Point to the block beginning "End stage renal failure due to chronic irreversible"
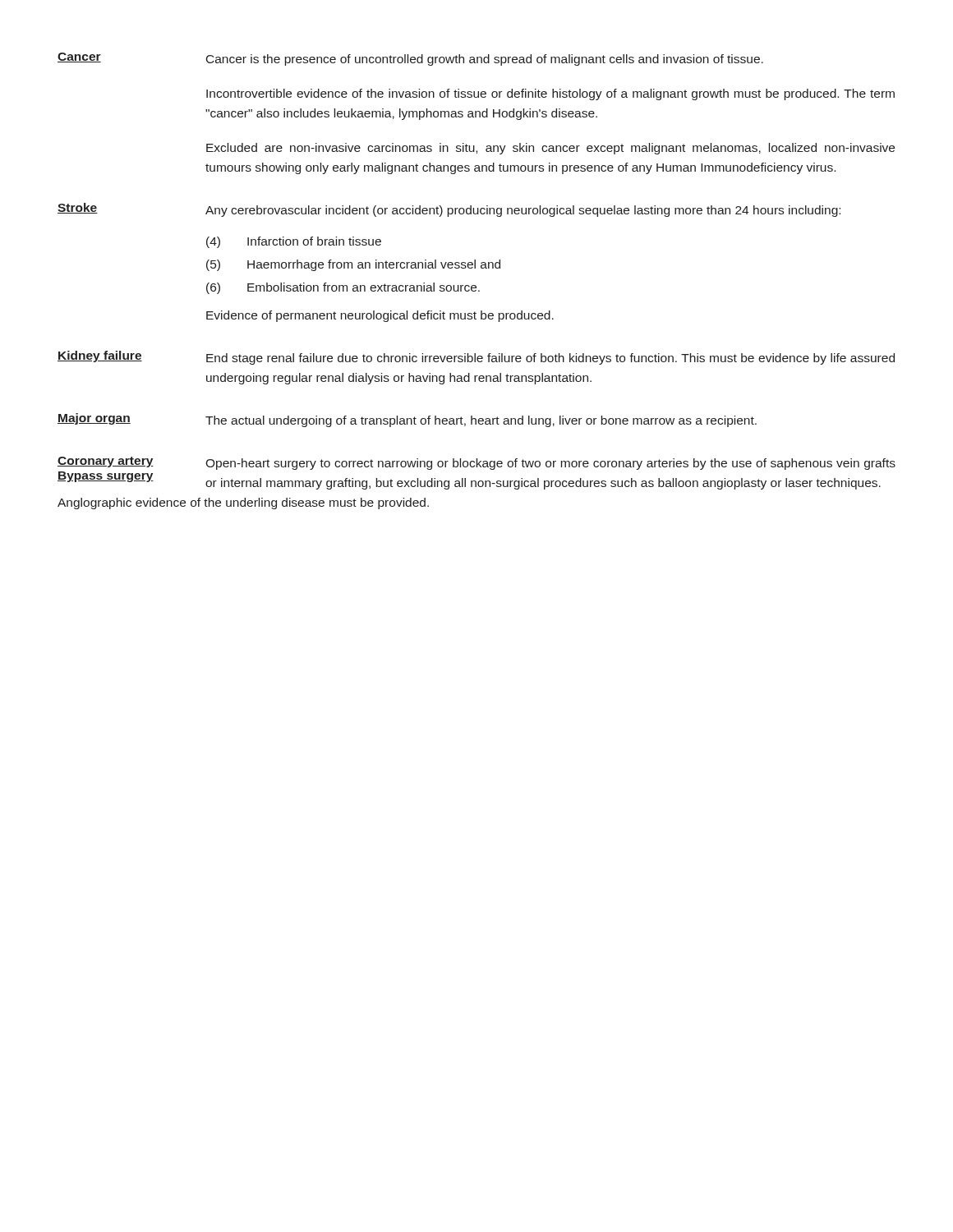The width and height of the screenshot is (953, 1232). (550, 368)
